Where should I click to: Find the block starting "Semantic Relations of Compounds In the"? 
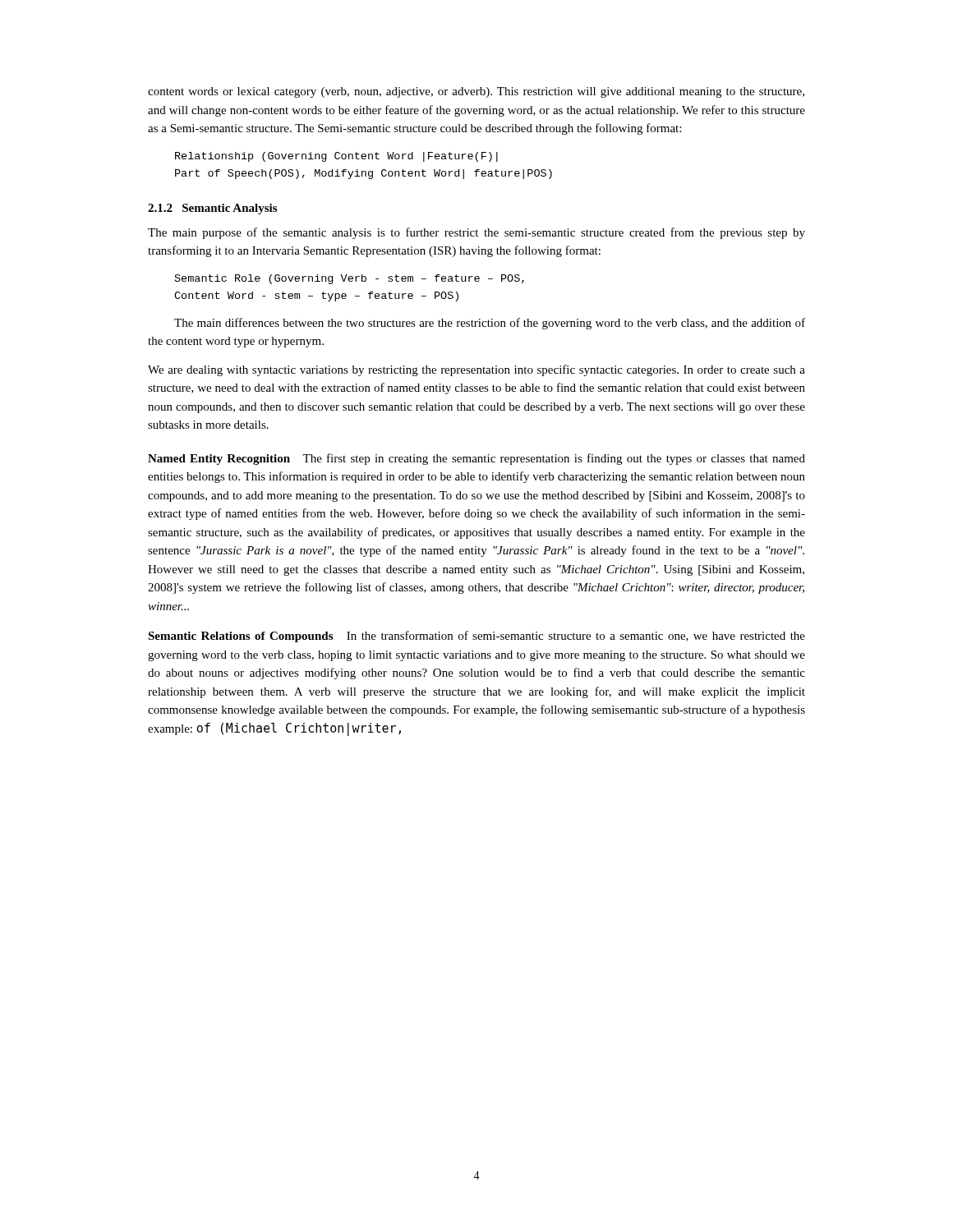point(476,683)
